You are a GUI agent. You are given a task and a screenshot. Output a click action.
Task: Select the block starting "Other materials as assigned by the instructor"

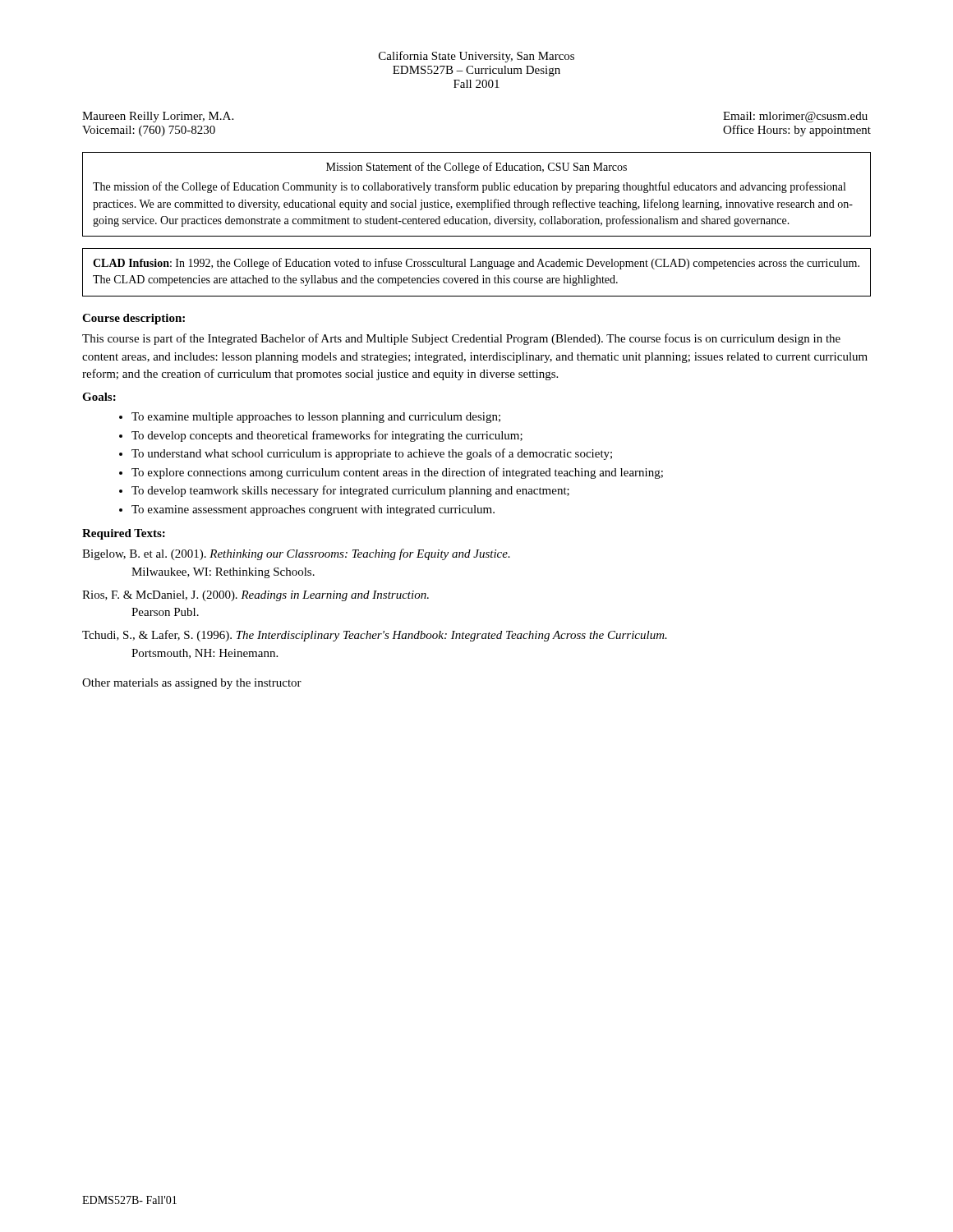(192, 682)
